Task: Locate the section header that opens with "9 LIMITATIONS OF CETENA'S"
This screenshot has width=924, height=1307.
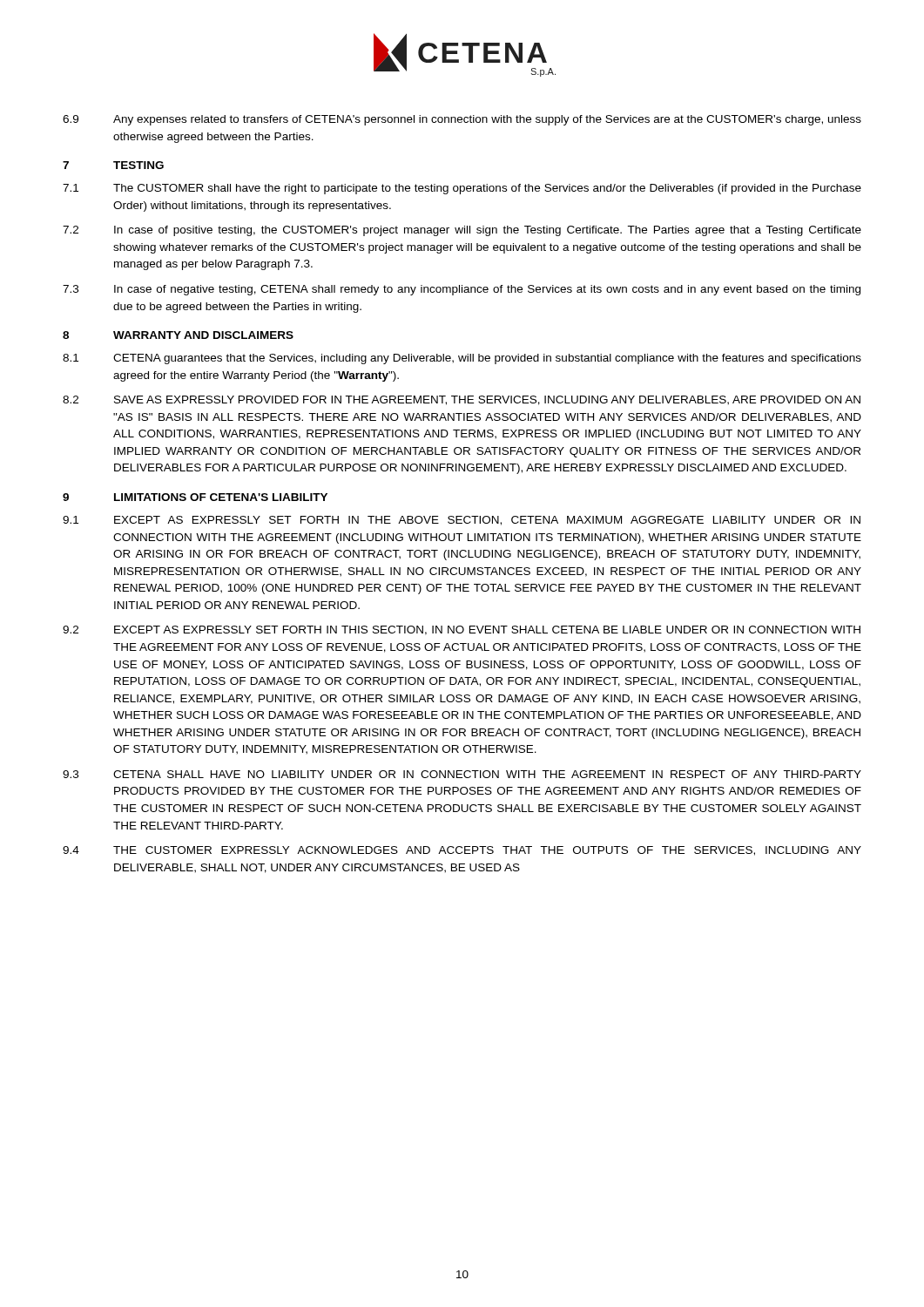Action: tap(195, 497)
